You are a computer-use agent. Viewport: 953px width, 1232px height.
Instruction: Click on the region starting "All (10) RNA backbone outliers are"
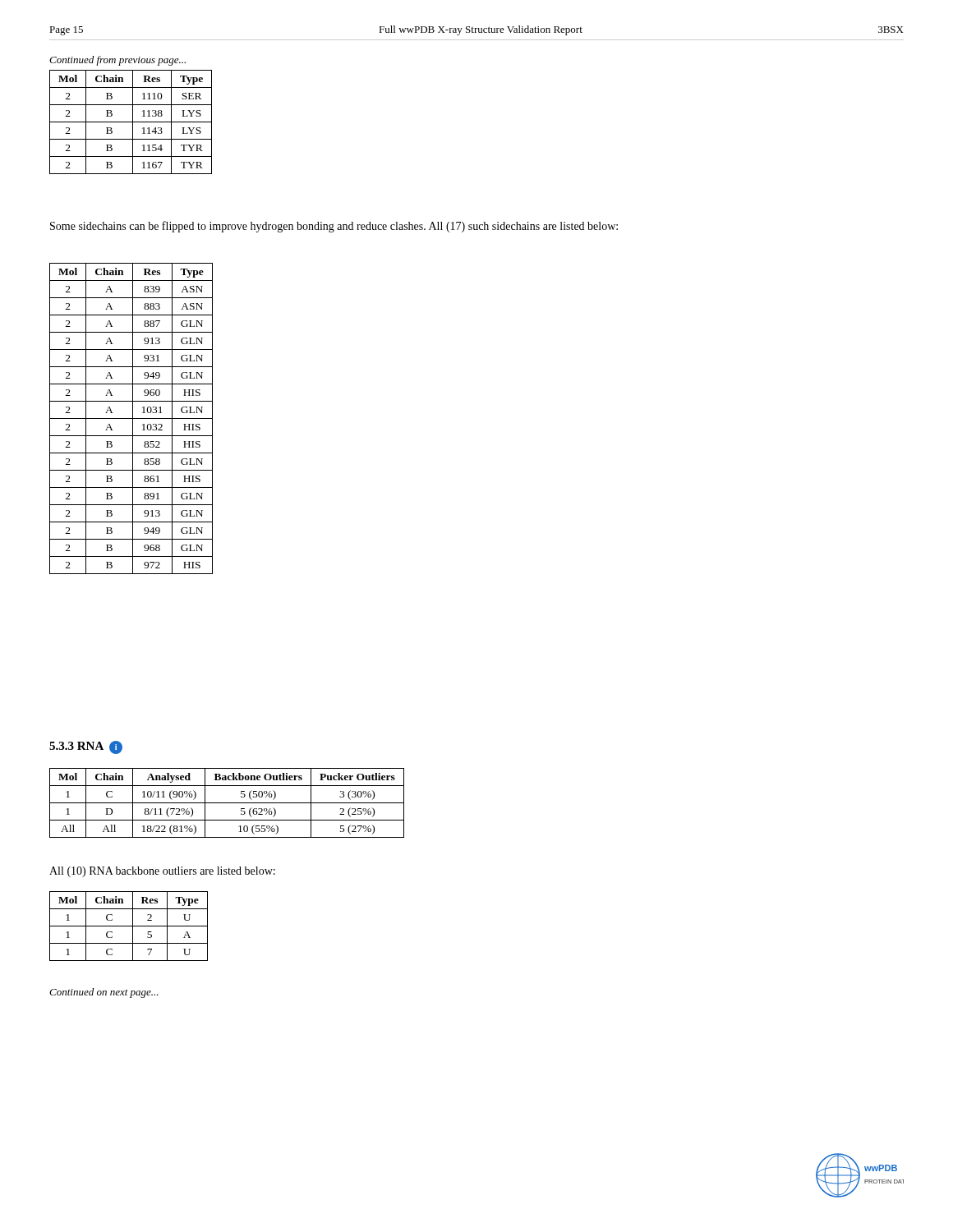[x=163, y=871]
